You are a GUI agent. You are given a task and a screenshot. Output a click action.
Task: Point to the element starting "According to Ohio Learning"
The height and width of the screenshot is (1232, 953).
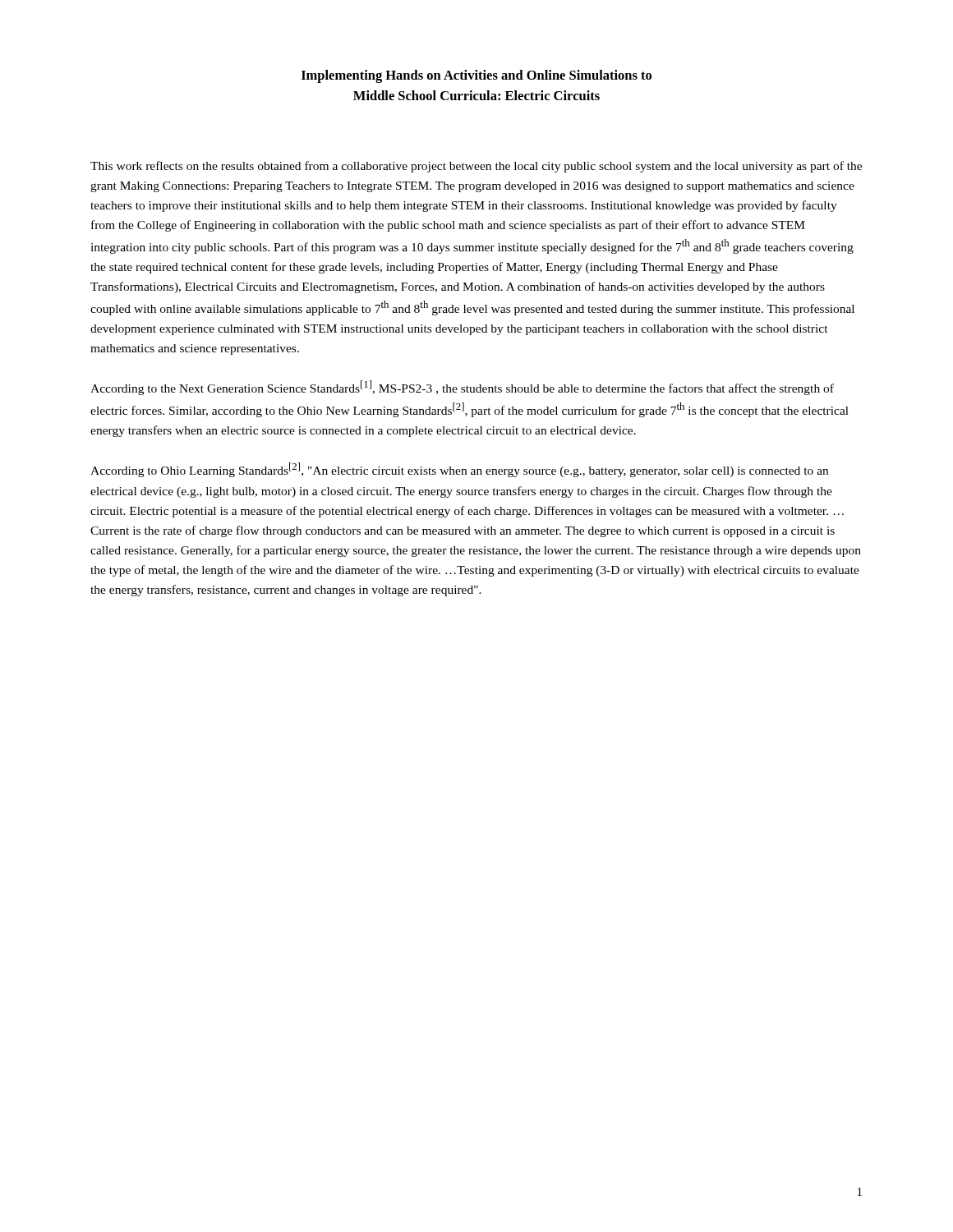[x=476, y=528]
